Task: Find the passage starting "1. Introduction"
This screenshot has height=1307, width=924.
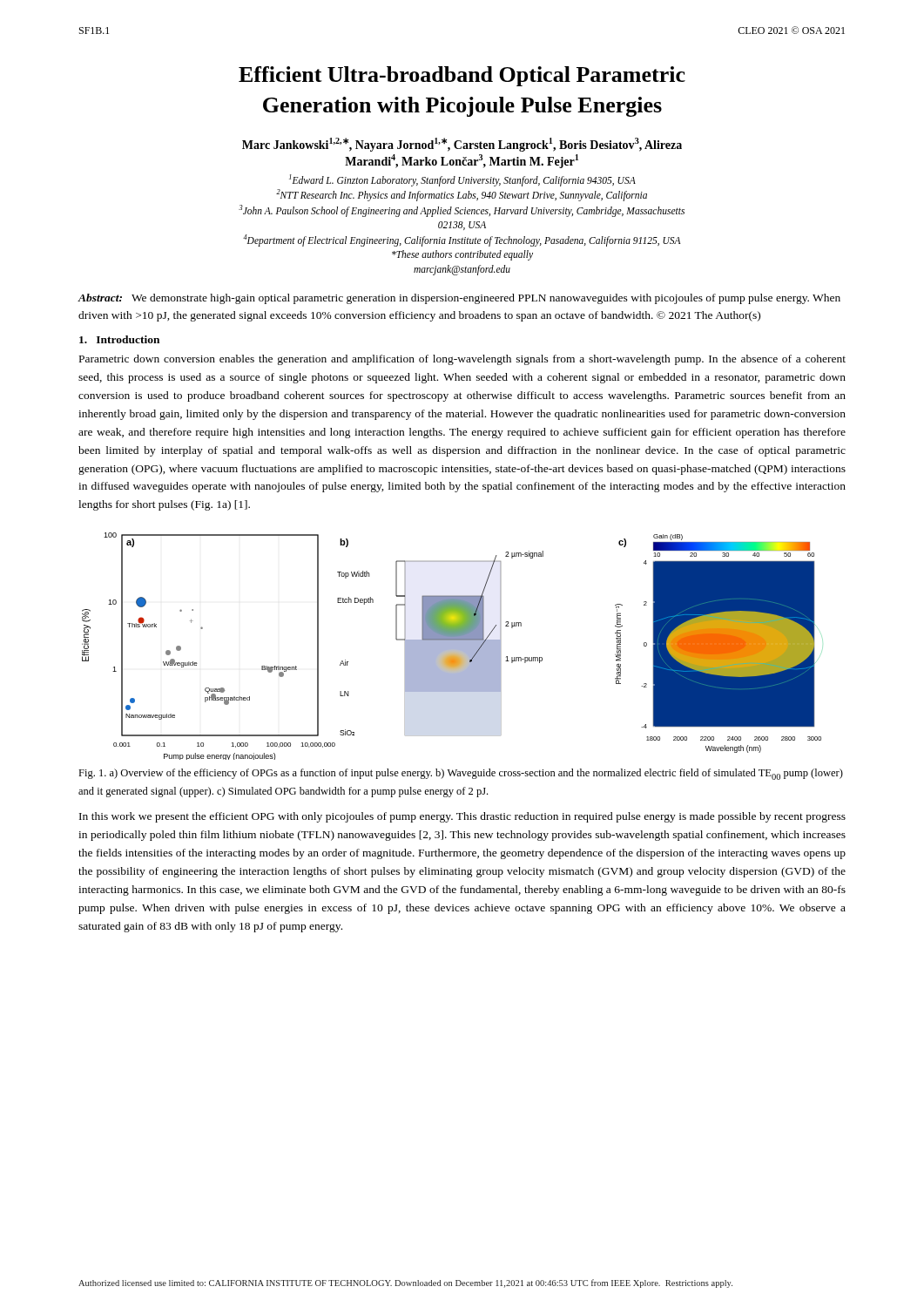Action: (x=119, y=339)
